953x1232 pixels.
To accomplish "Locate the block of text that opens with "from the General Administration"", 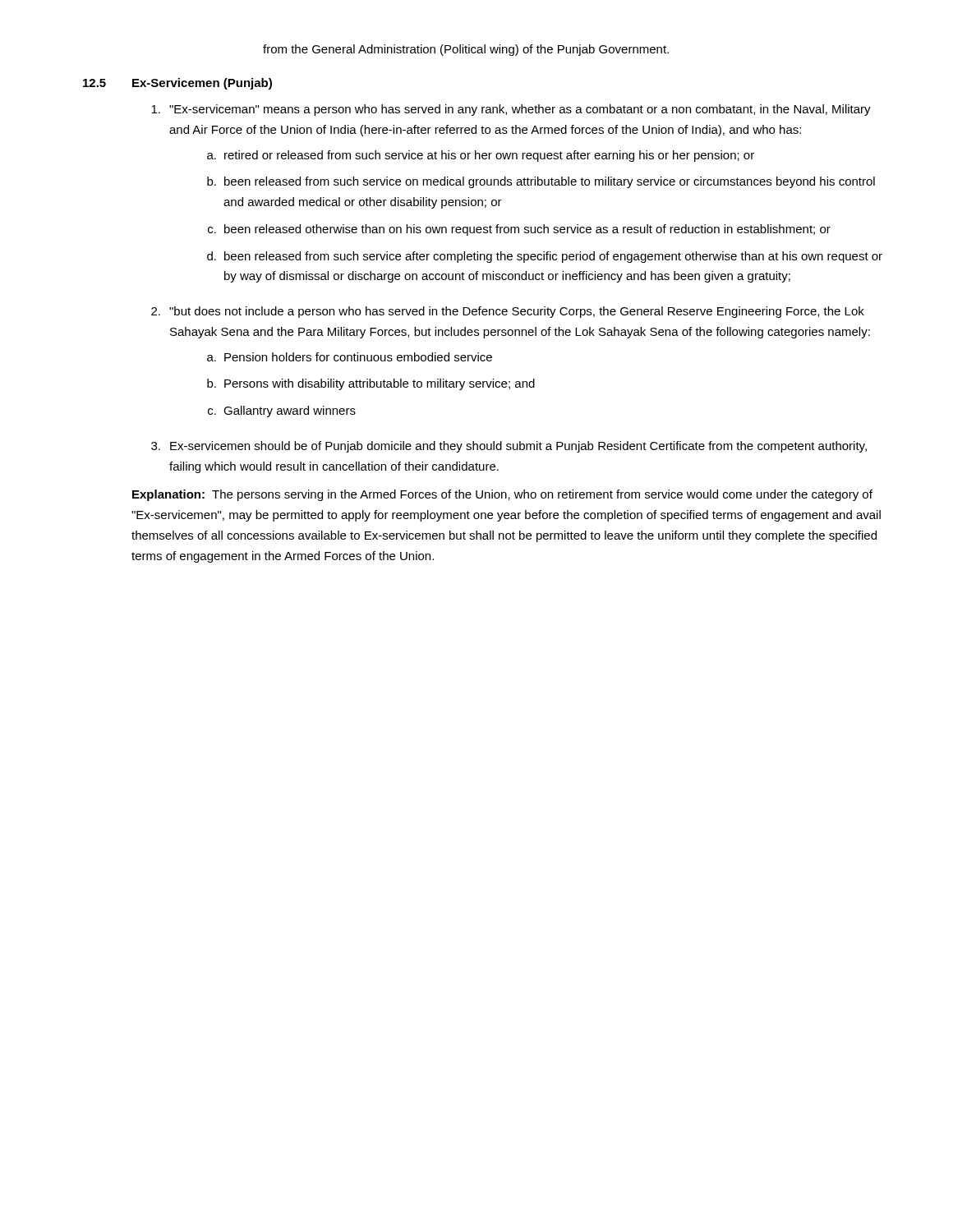I will click(x=466, y=49).
